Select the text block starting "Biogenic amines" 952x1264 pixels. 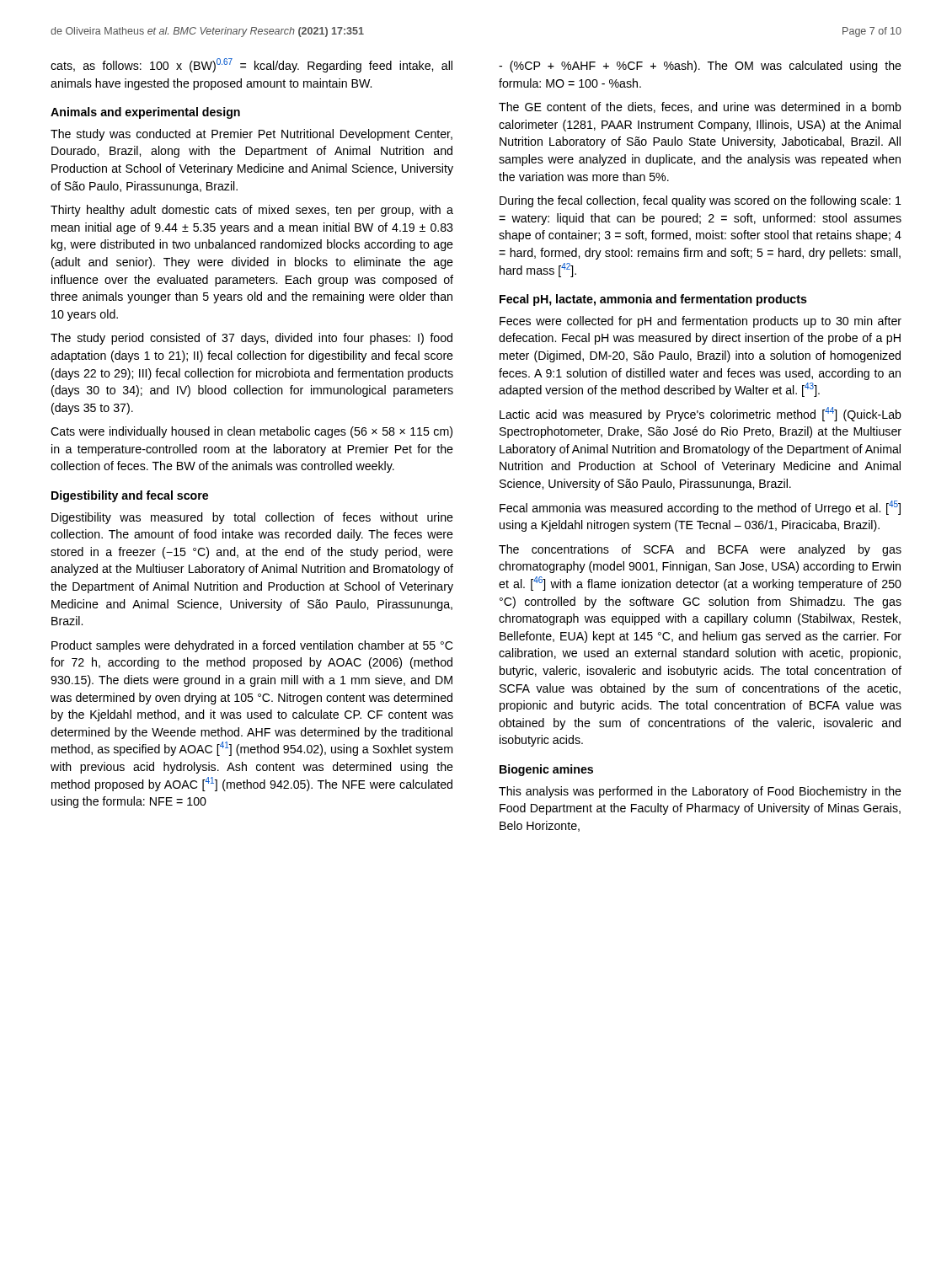[546, 769]
